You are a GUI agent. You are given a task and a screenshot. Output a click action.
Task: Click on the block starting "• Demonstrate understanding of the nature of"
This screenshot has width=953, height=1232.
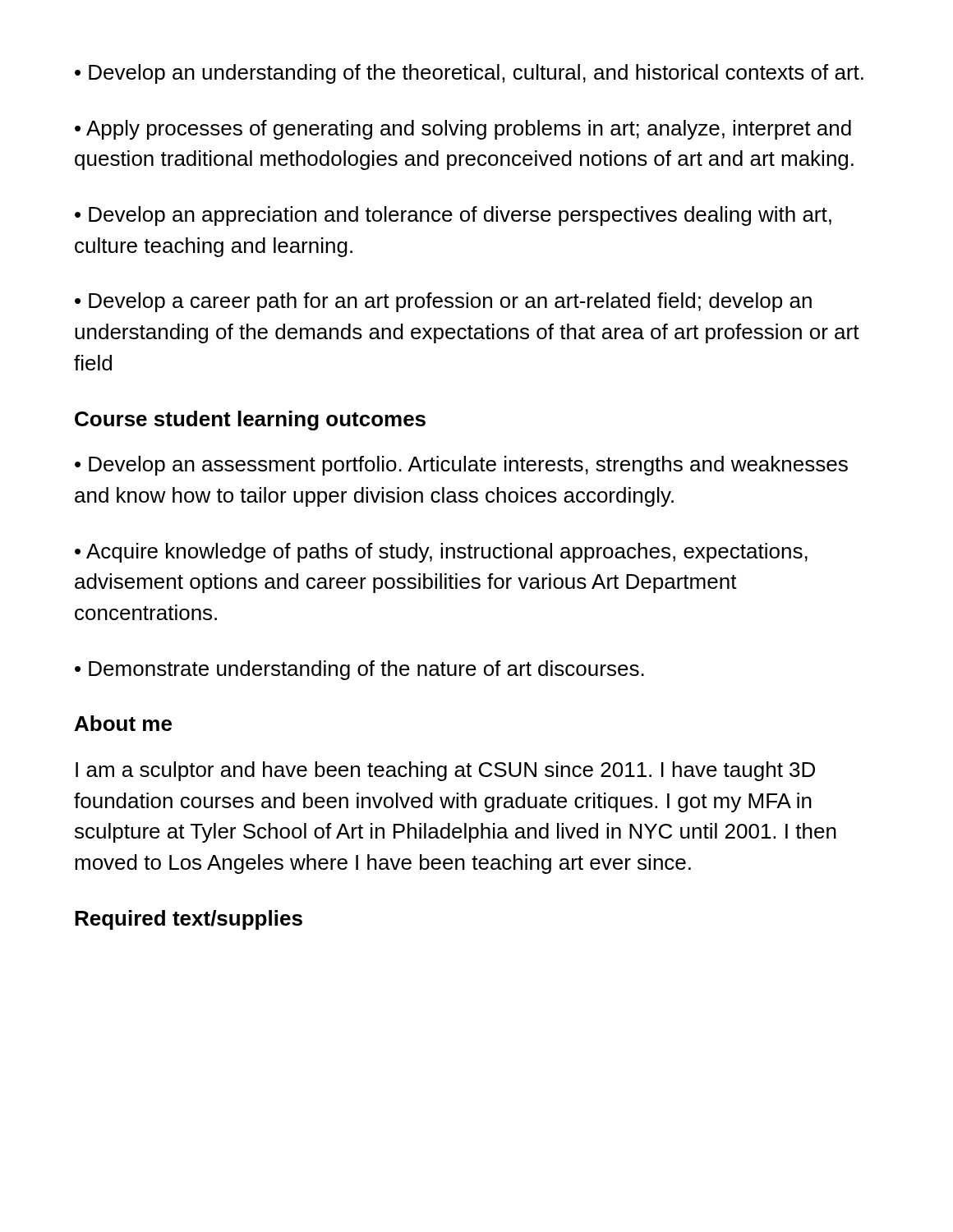coord(360,668)
